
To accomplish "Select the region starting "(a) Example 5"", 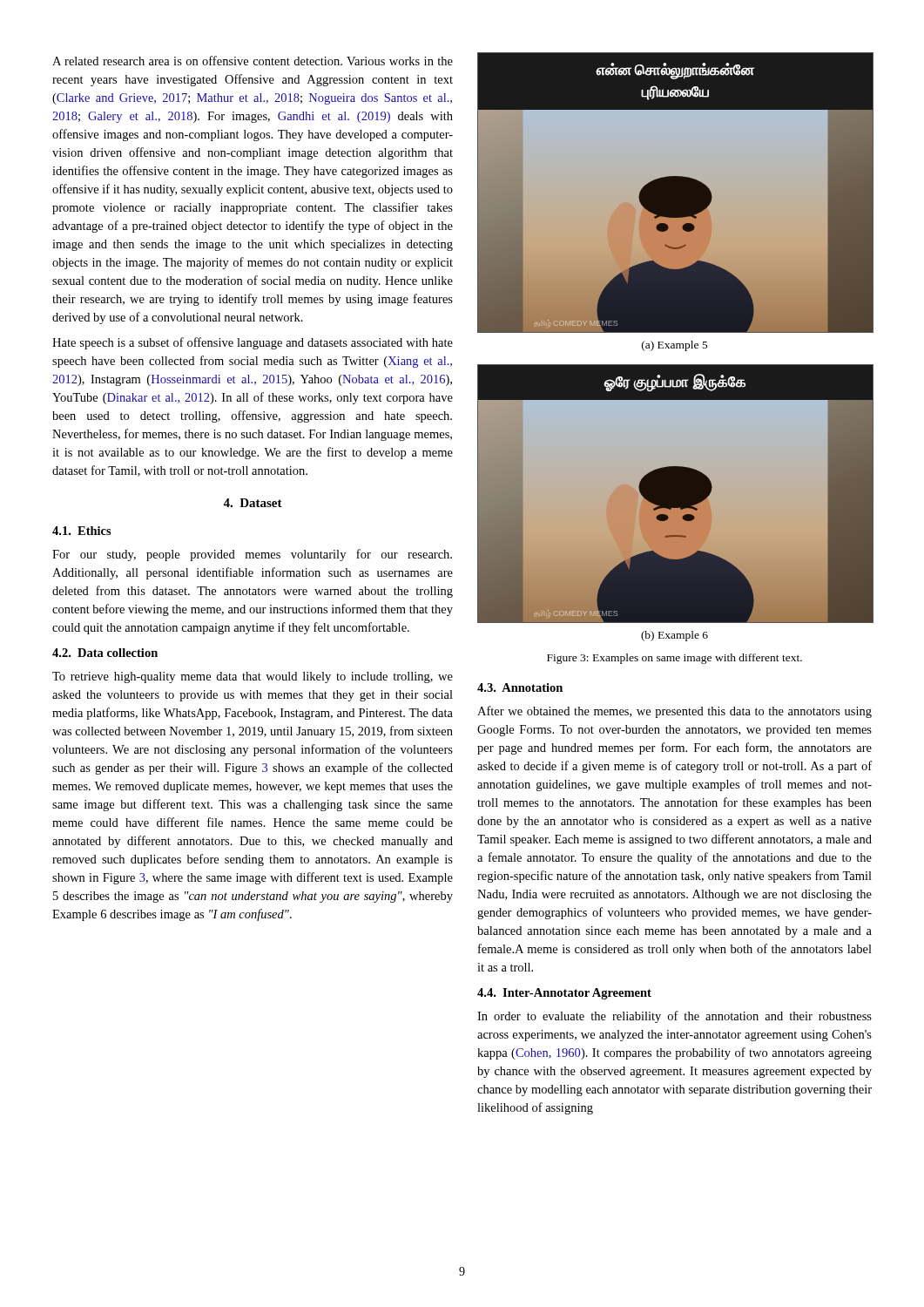I will [674, 345].
